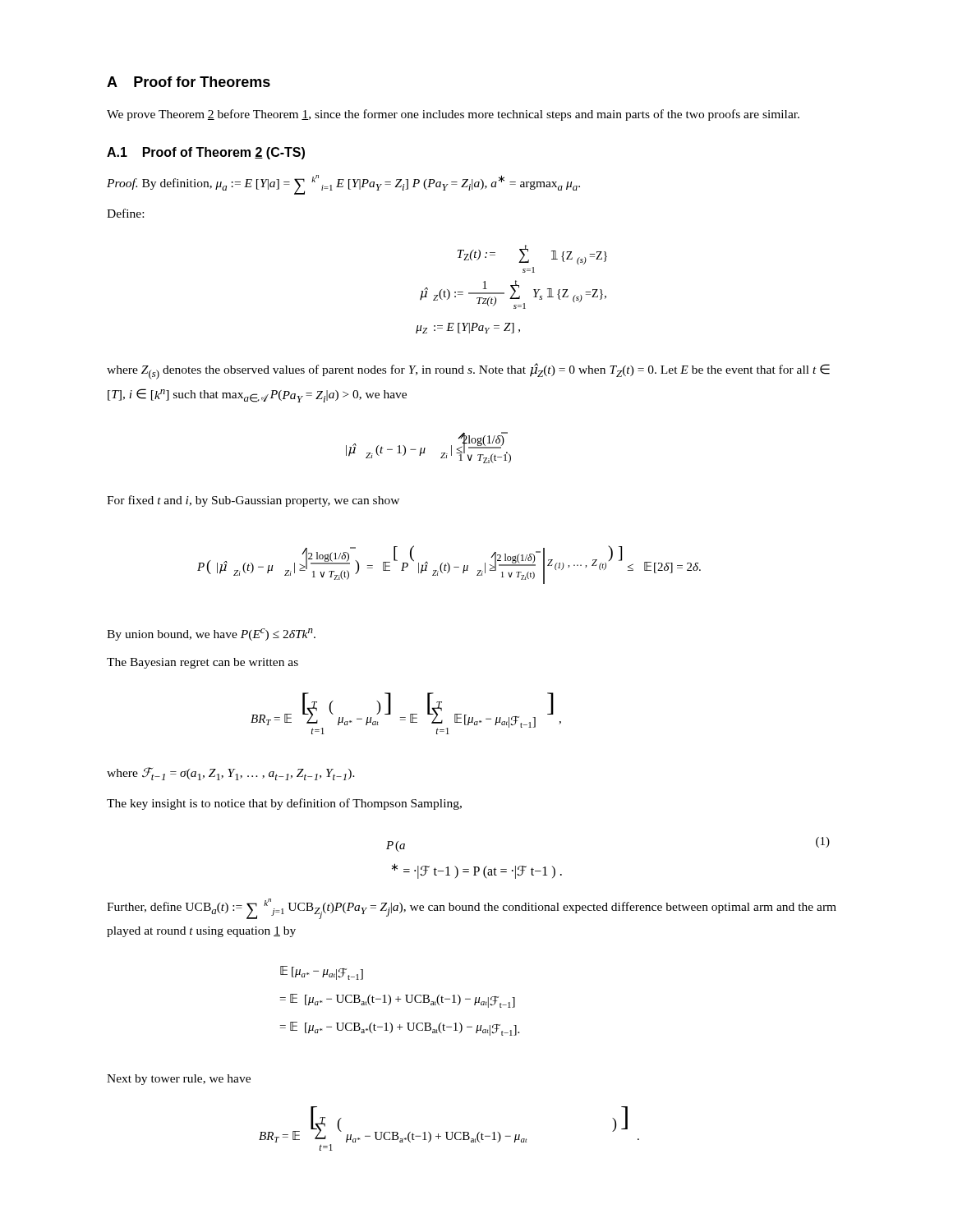This screenshot has width=953, height=1232.
Task: Locate the section header that opens with "A Proof for"
Action: coord(189,82)
